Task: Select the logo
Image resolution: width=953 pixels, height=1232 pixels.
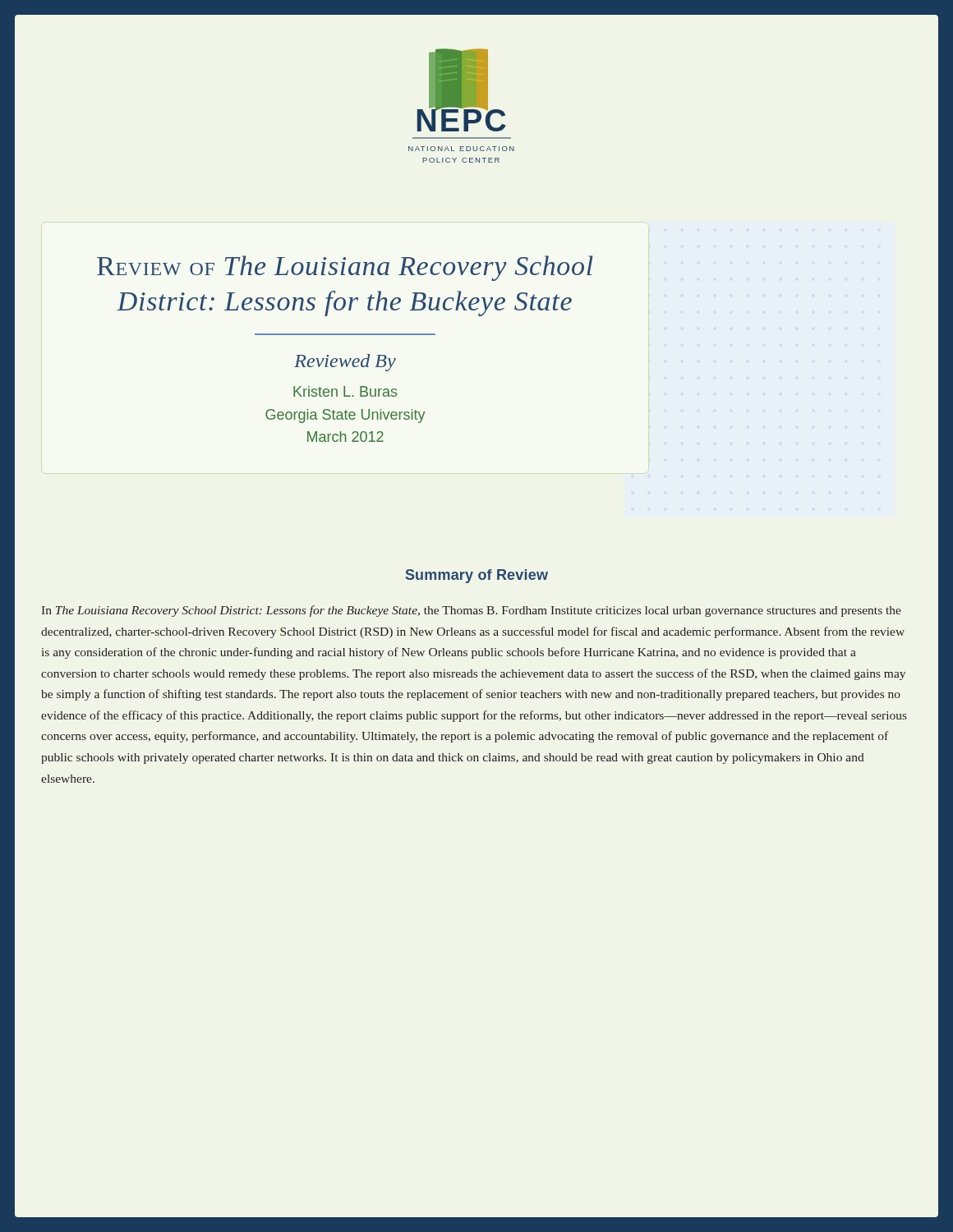Action: coord(462,108)
